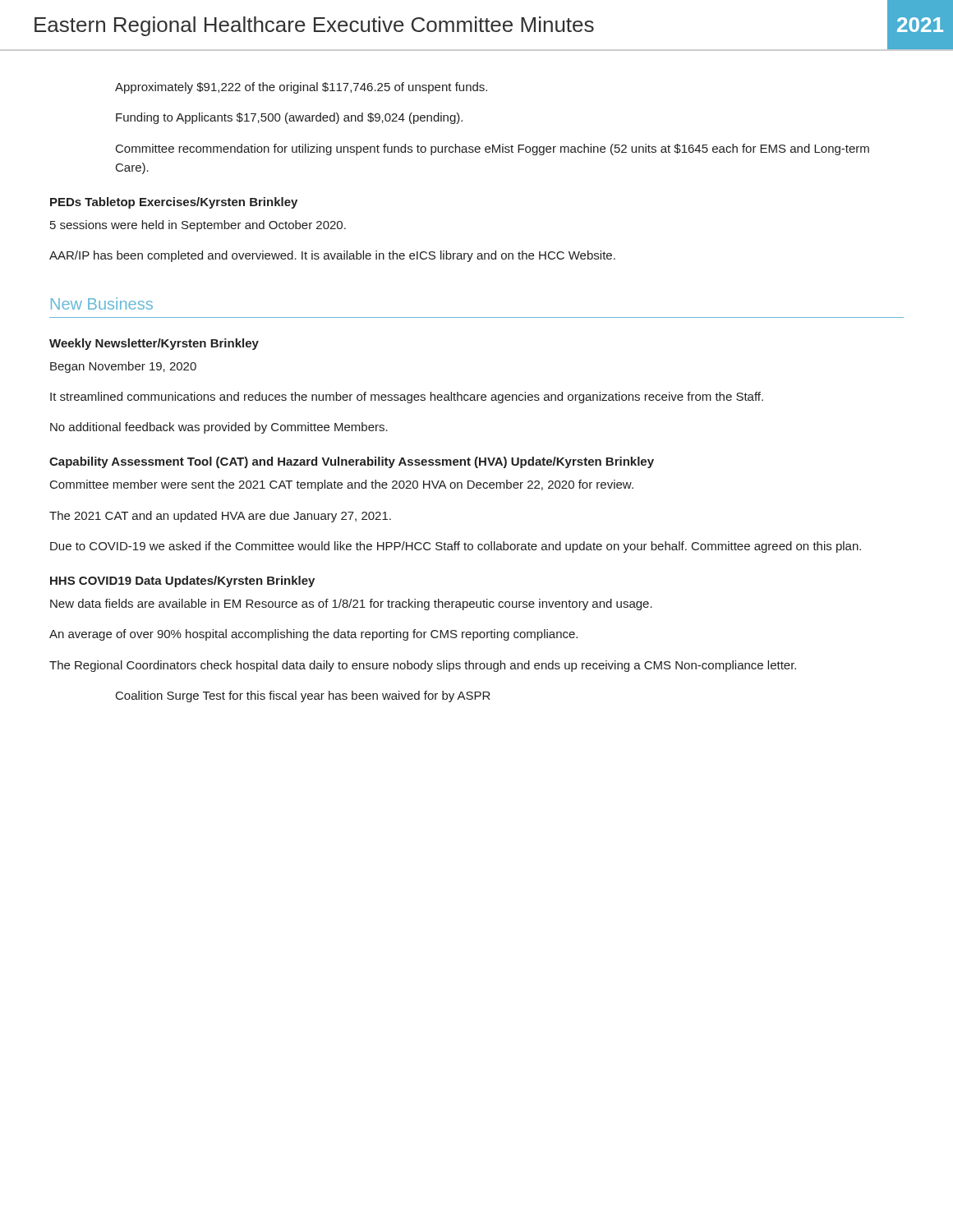Viewport: 953px width, 1232px height.
Task: Locate the block of text that opens with "Funding to Applicants"
Action: [x=289, y=117]
